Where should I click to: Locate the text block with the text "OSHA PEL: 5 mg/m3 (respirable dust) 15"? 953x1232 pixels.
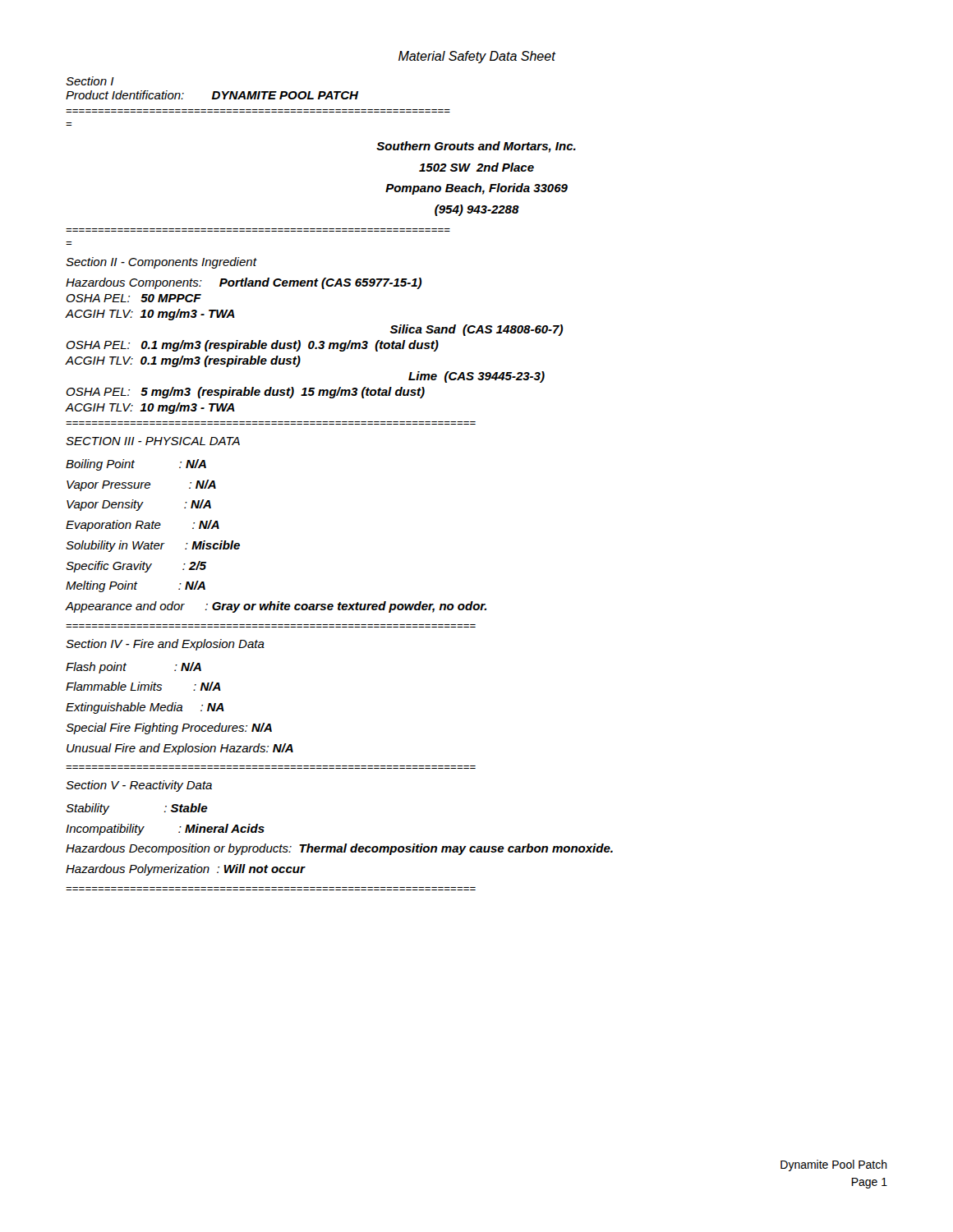[245, 392]
